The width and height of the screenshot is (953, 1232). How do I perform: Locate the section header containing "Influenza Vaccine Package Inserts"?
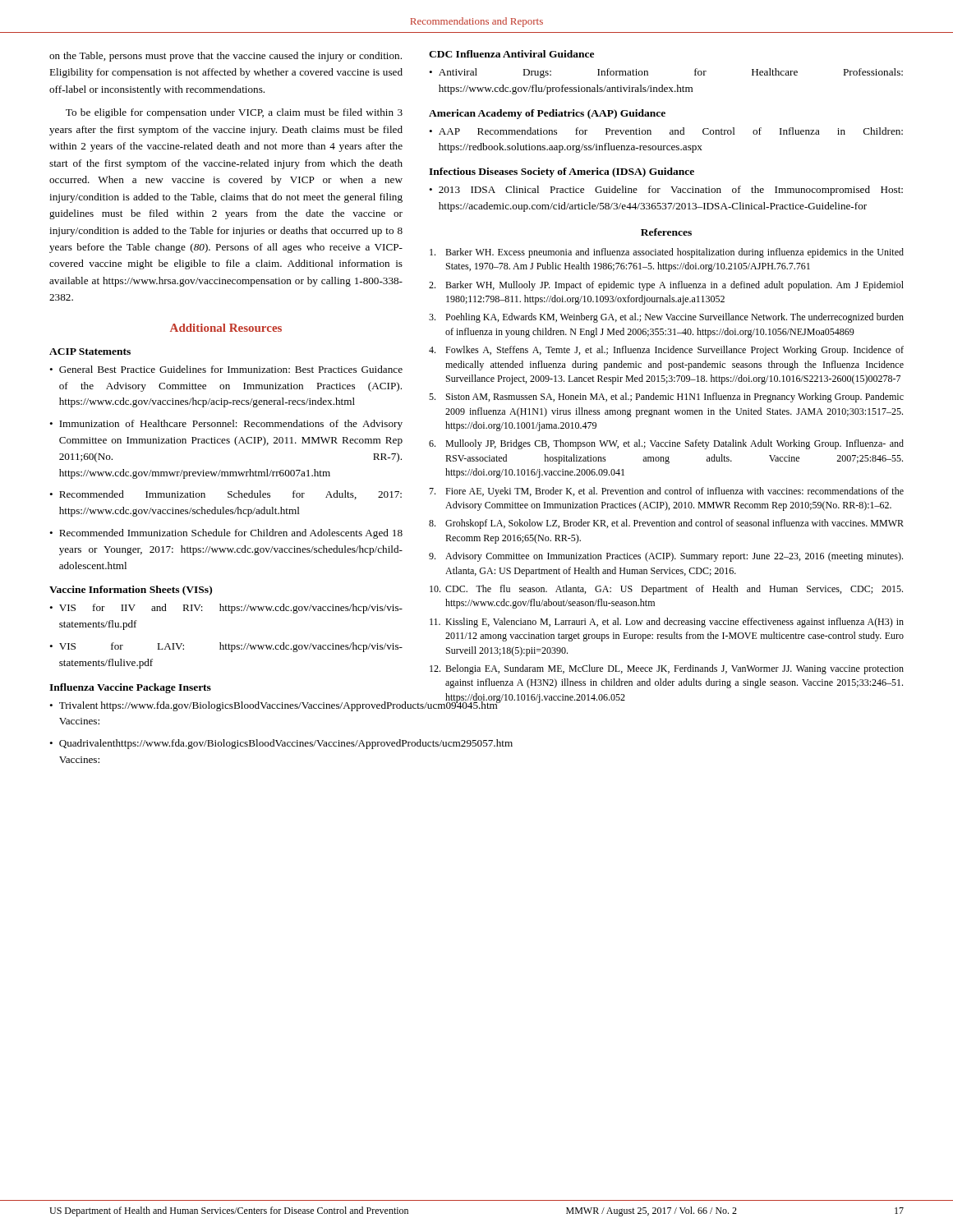tap(130, 687)
